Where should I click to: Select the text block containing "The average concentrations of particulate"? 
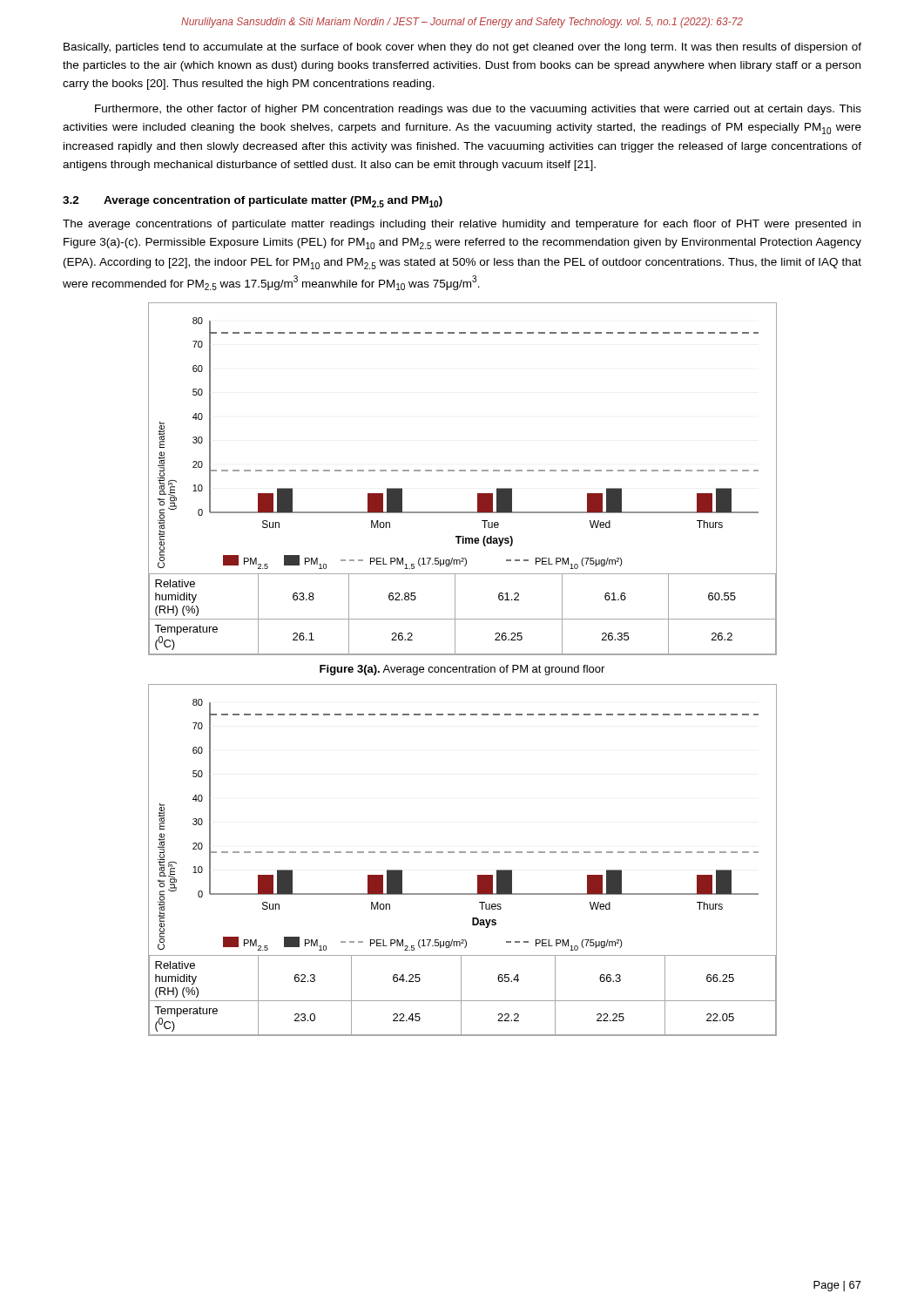(462, 255)
